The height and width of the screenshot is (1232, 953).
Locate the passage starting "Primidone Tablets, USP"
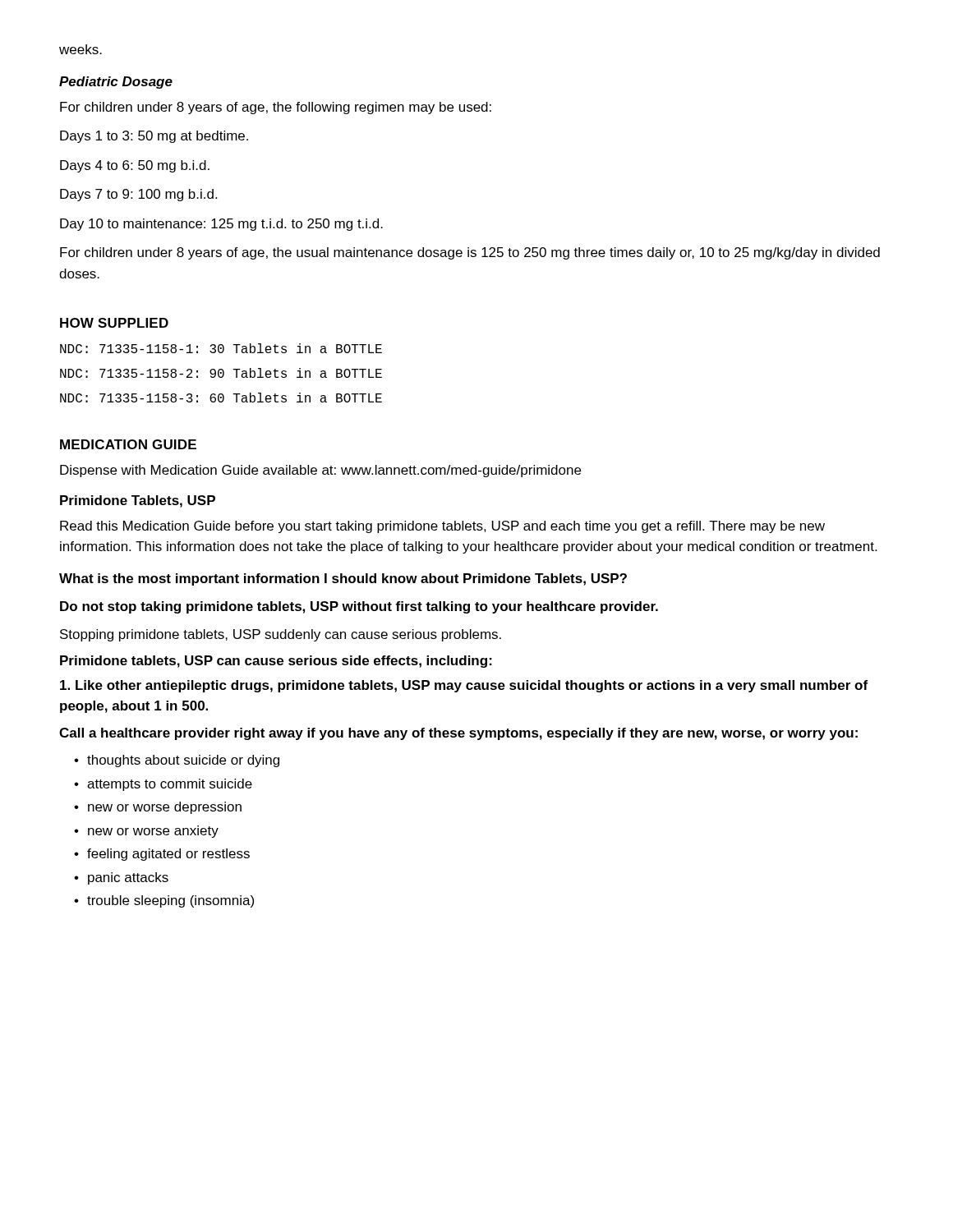137,500
